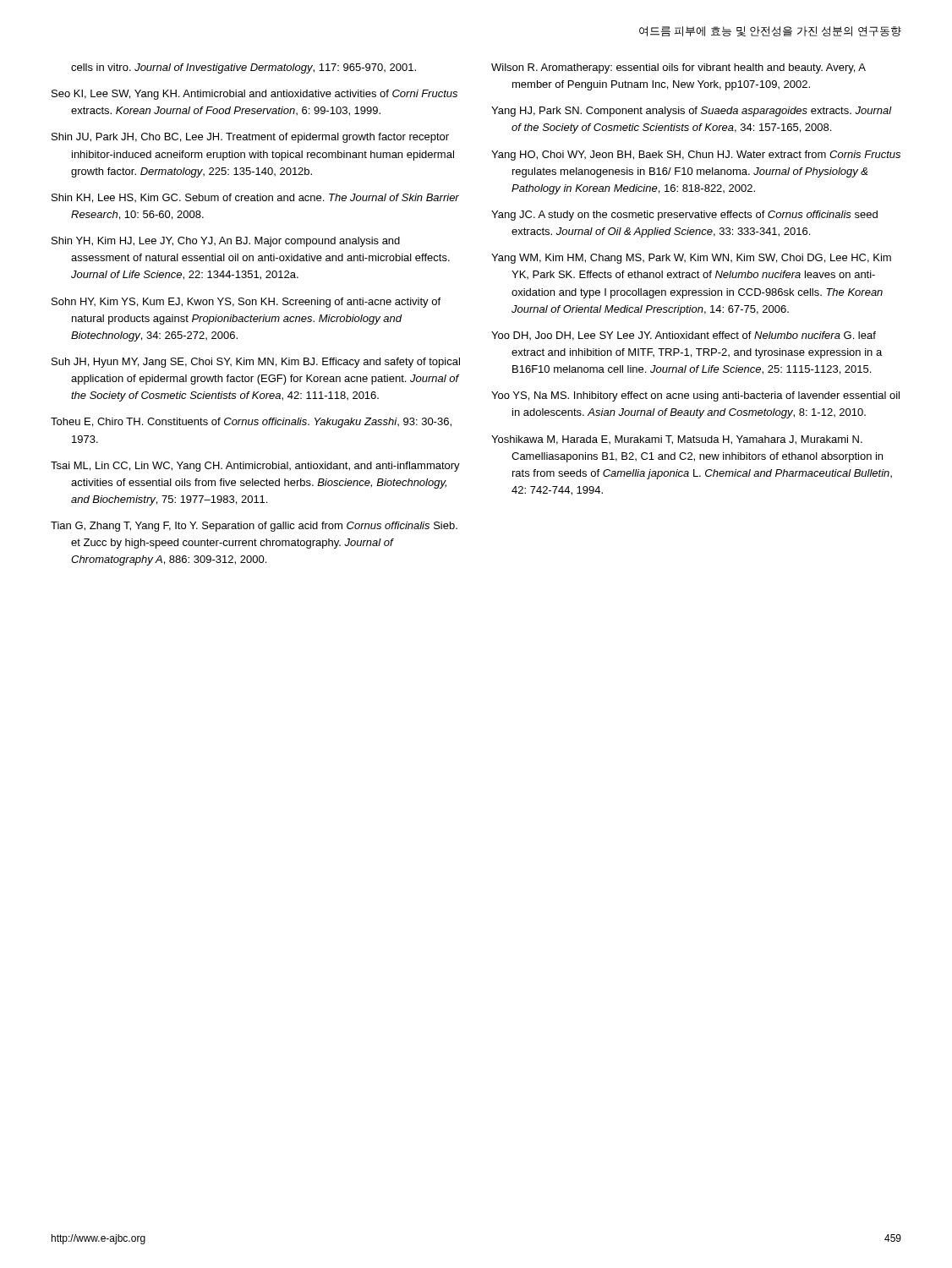The image size is (952, 1268).
Task: Select the list item that reads "Shin KH, Lee HS, Kim GC."
Action: pyautogui.click(x=255, y=206)
